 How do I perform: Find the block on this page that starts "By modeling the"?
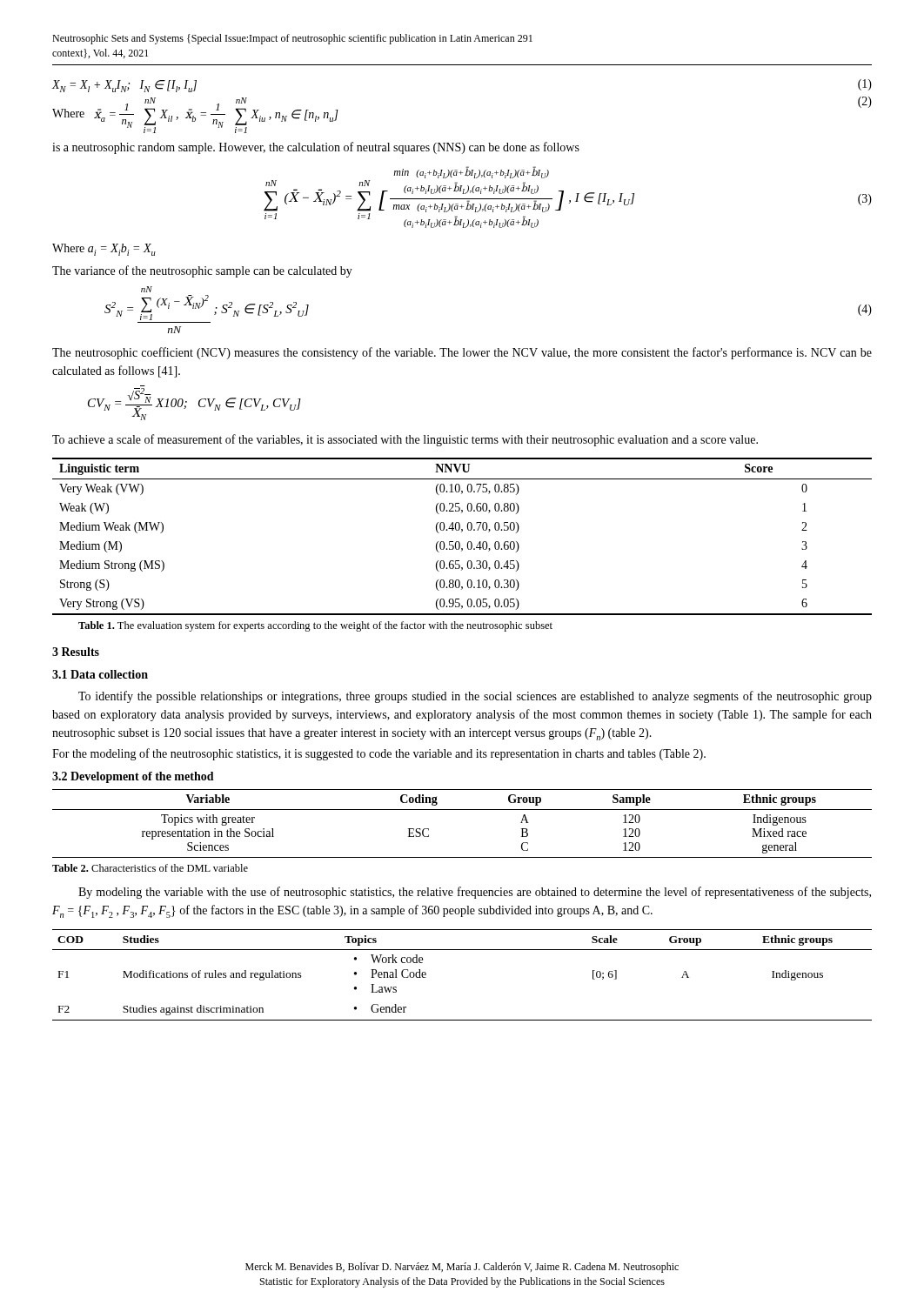click(x=462, y=903)
